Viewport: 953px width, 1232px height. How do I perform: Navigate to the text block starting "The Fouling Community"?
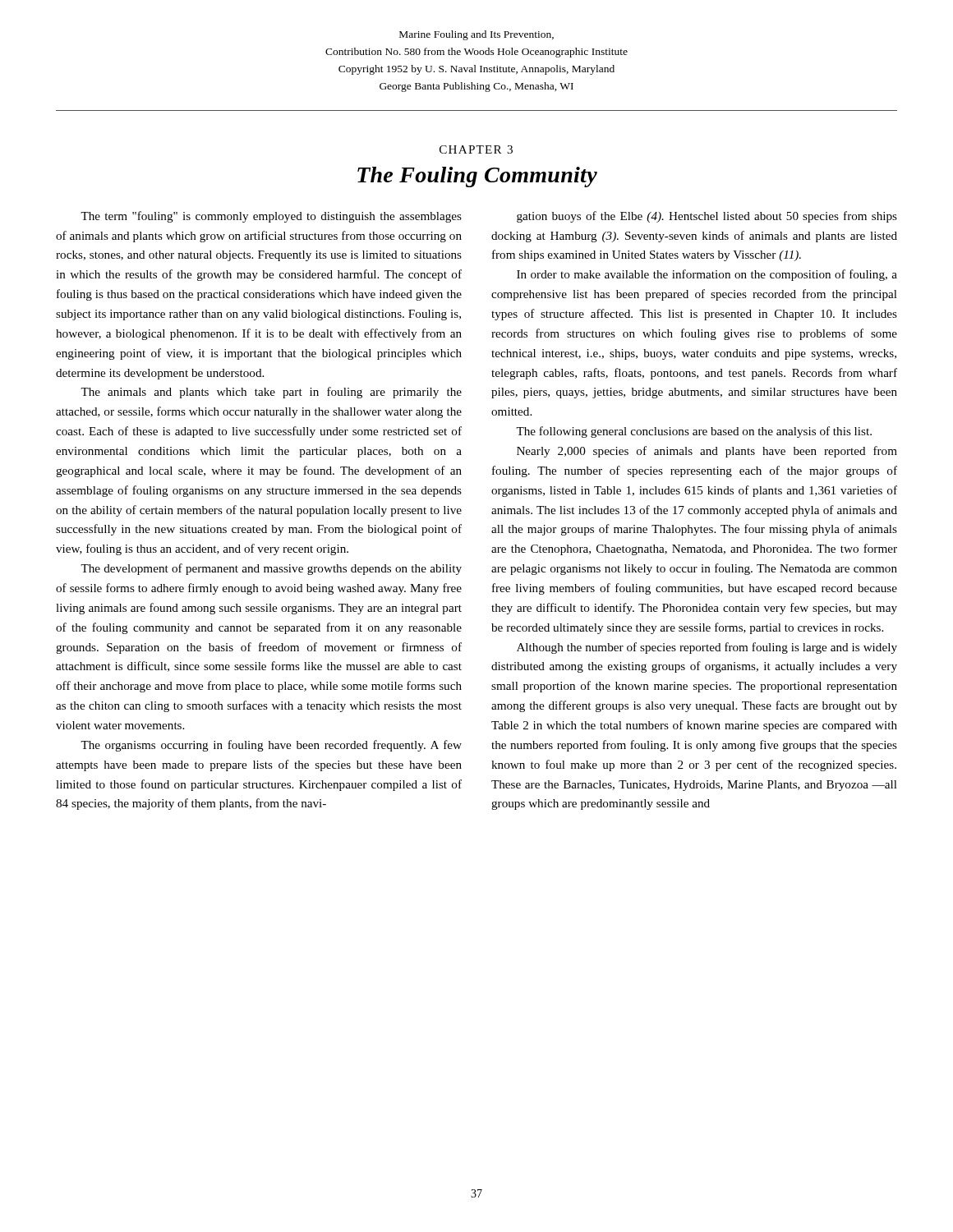coord(476,174)
